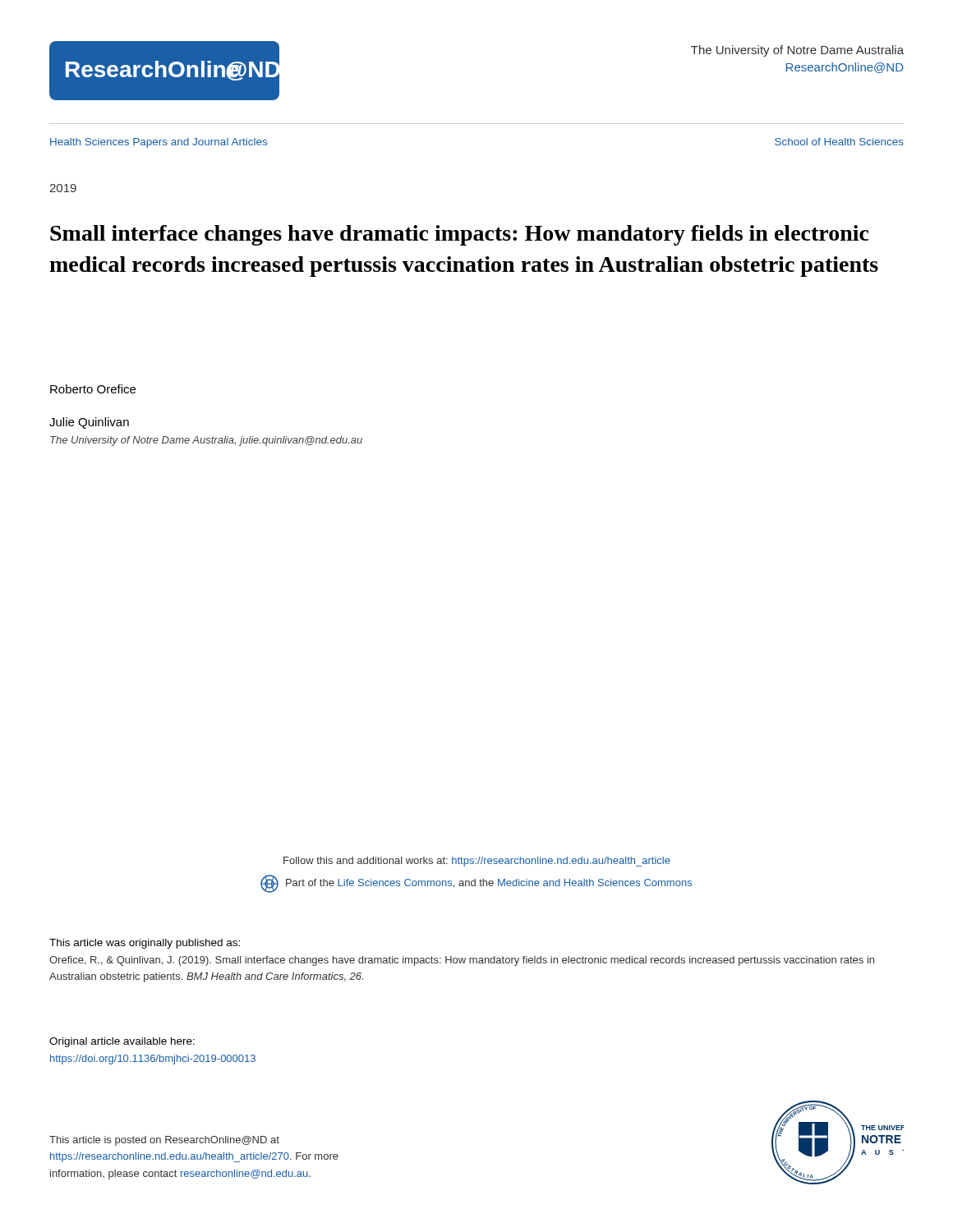Locate the text block that reads "Follow this and additional works at:"
Screen dimensions: 1232x953
tap(476, 860)
